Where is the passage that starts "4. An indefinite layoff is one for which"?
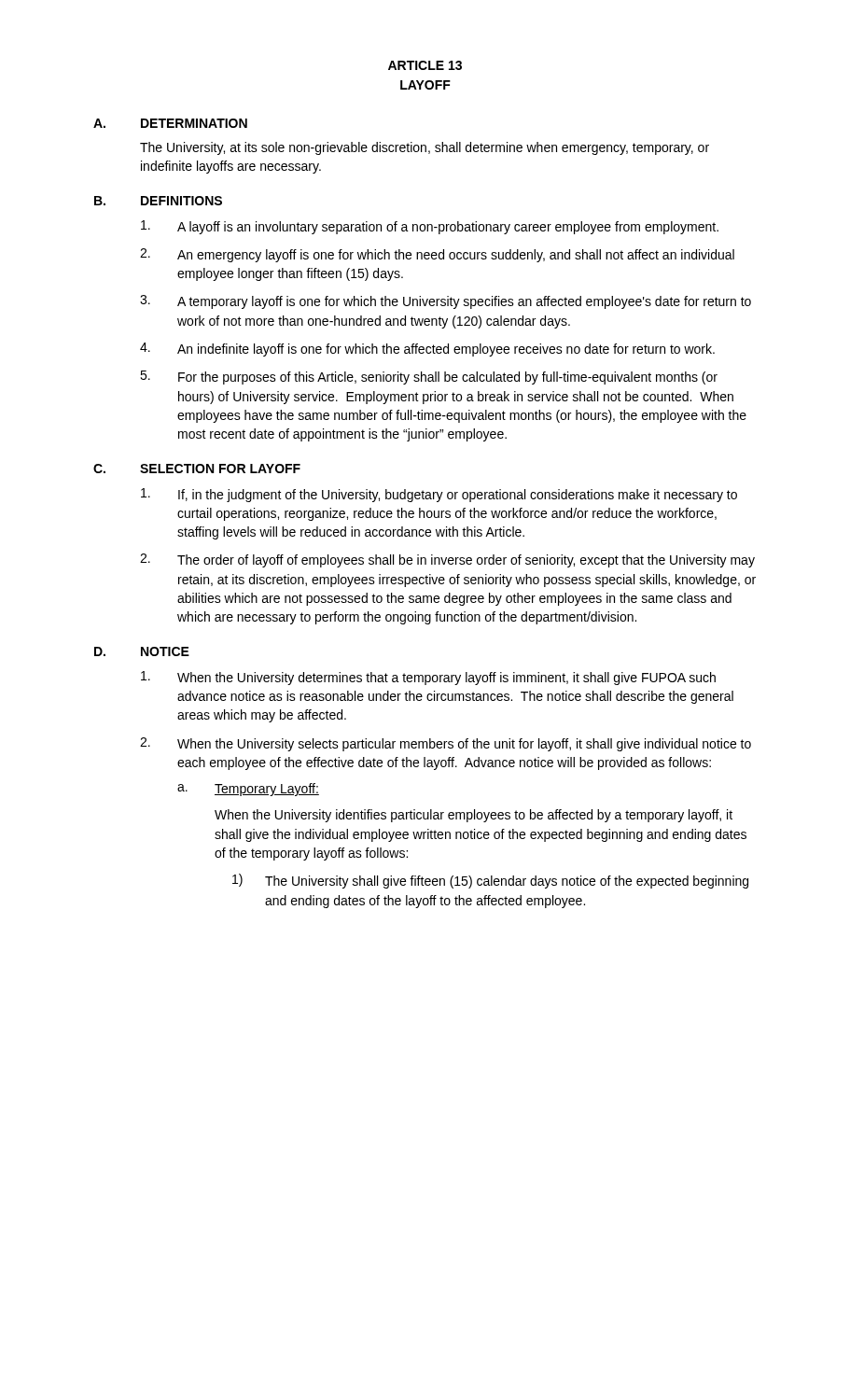 click(428, 349)
